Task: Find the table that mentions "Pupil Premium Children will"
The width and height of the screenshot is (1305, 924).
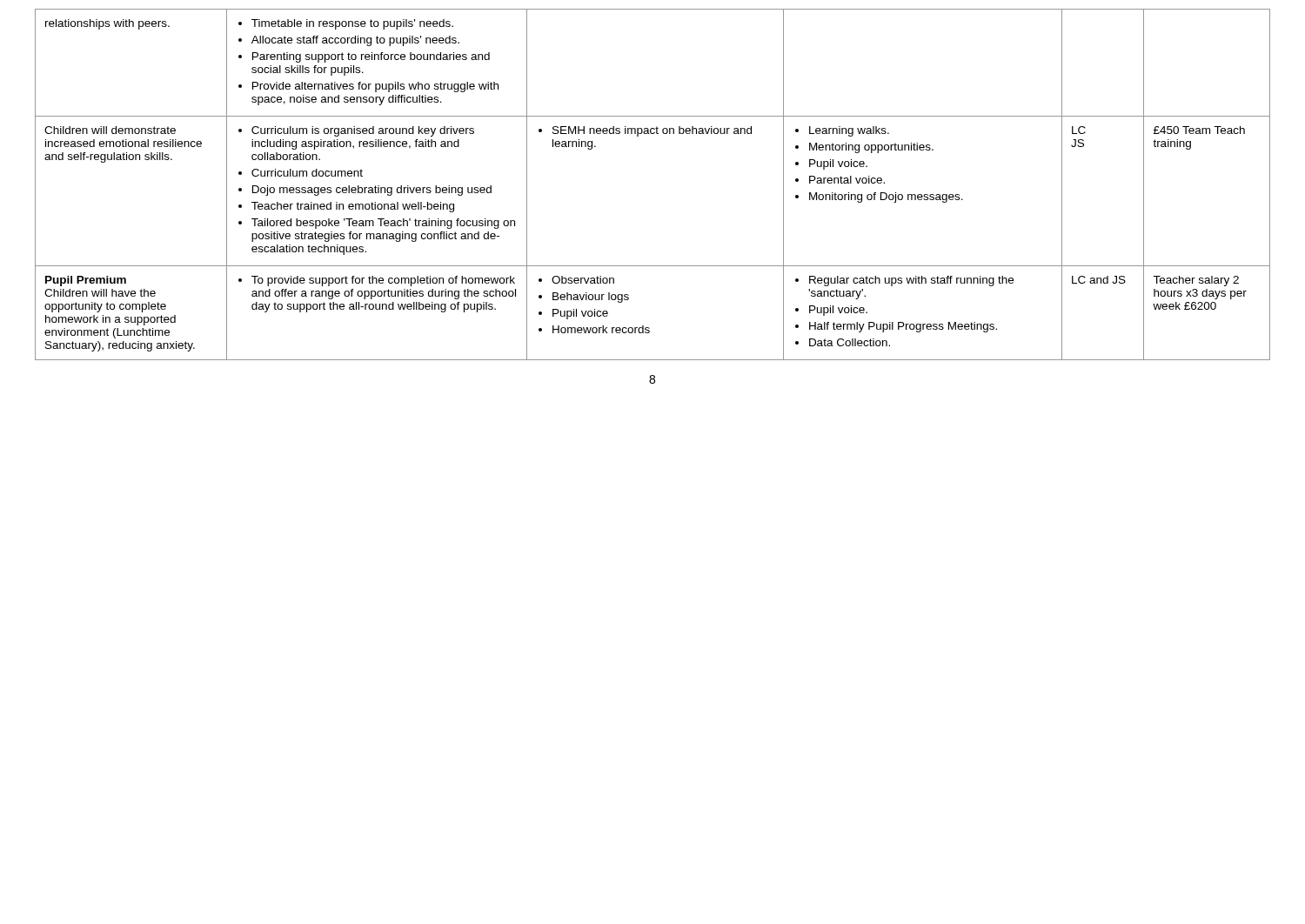Action: [x=652, y=184]
